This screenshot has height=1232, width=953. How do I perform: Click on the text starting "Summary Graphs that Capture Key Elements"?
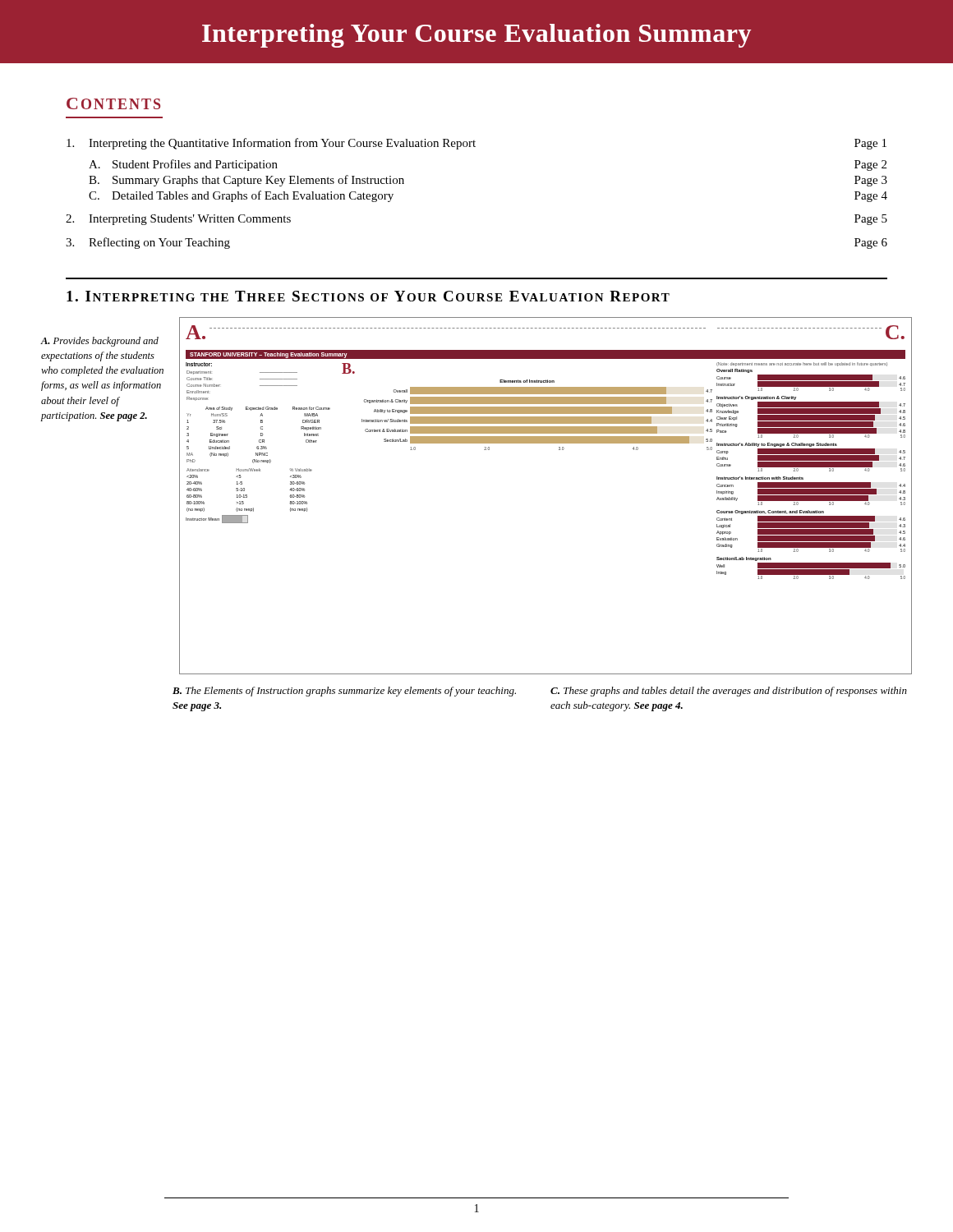(x=258, y=180)
